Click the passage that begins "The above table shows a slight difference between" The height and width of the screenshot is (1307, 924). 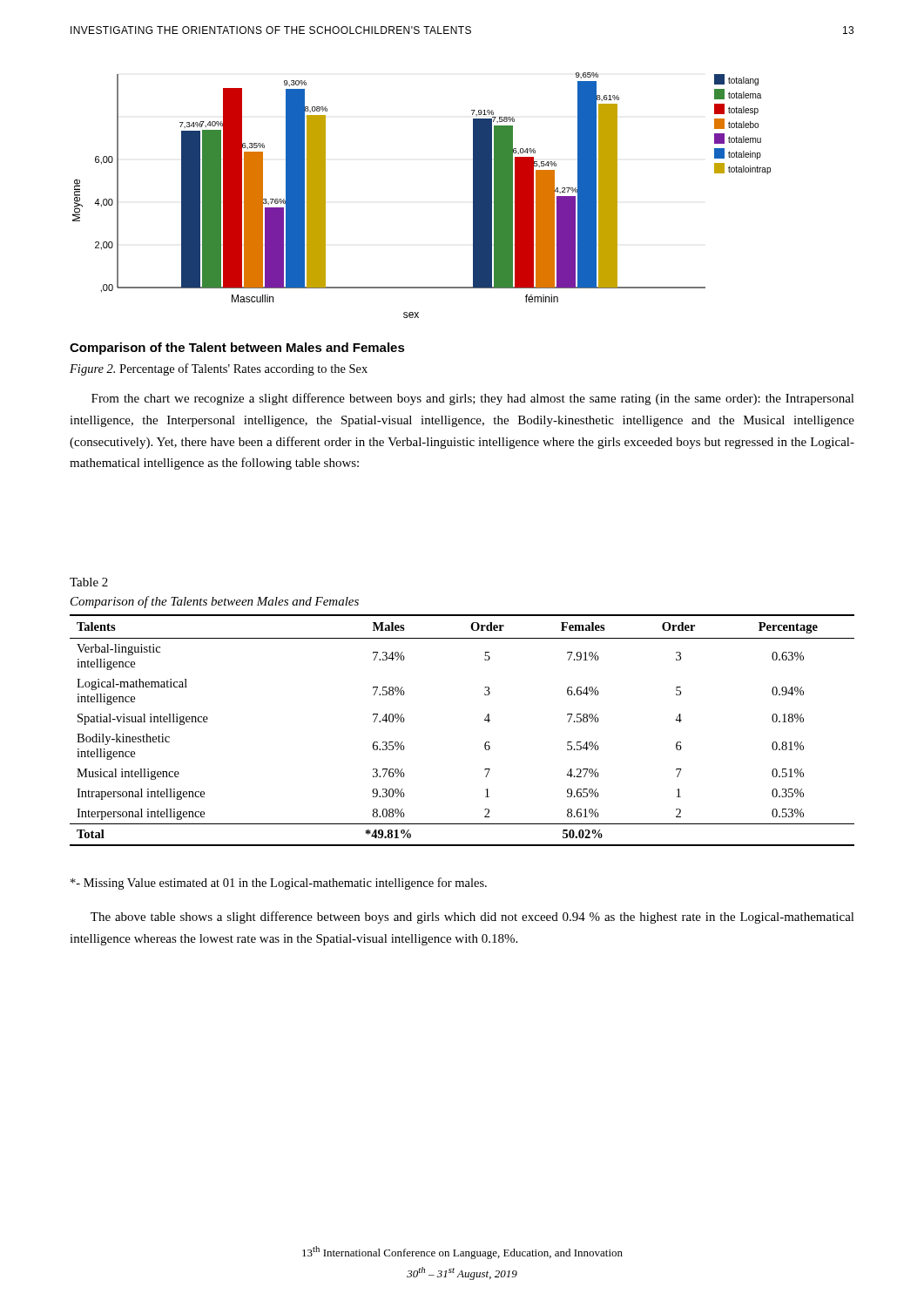[462, 927]
